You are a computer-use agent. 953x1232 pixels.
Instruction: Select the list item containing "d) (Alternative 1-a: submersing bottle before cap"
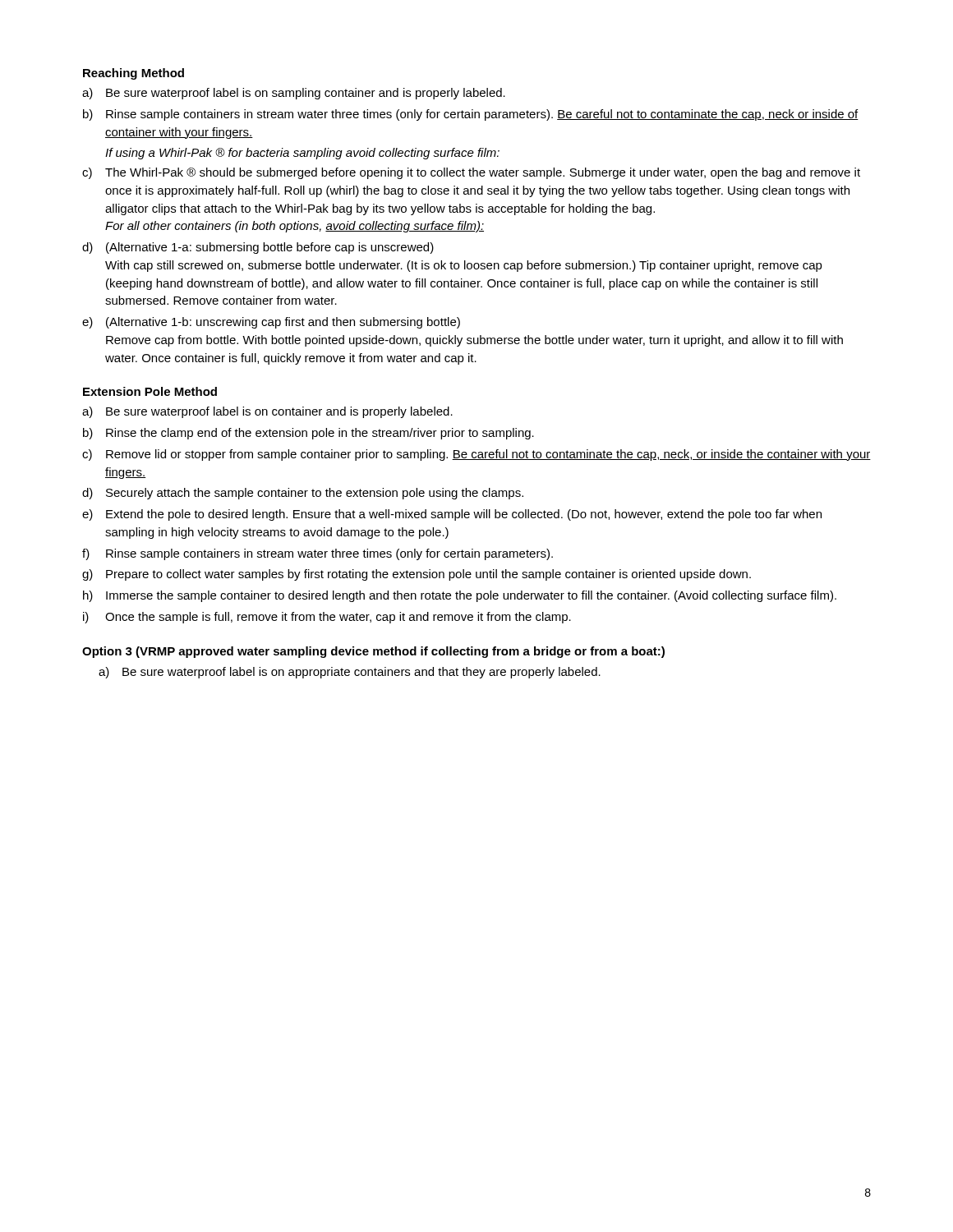[x=476, y=274]
